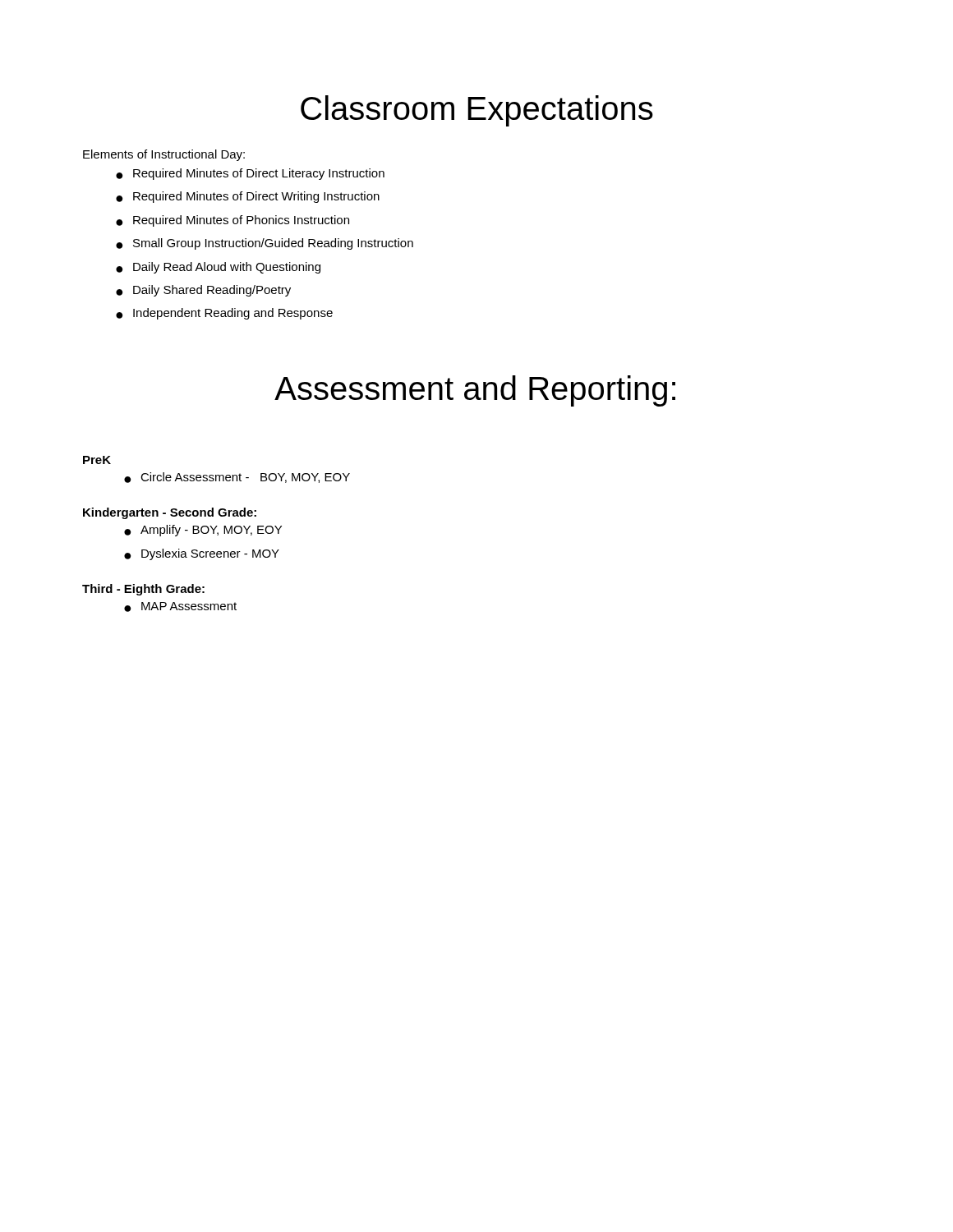The height and width of the screenshot is (1232, 953).
Task: Find "Classroom Expectations" on this page
Action: point(476,108)
